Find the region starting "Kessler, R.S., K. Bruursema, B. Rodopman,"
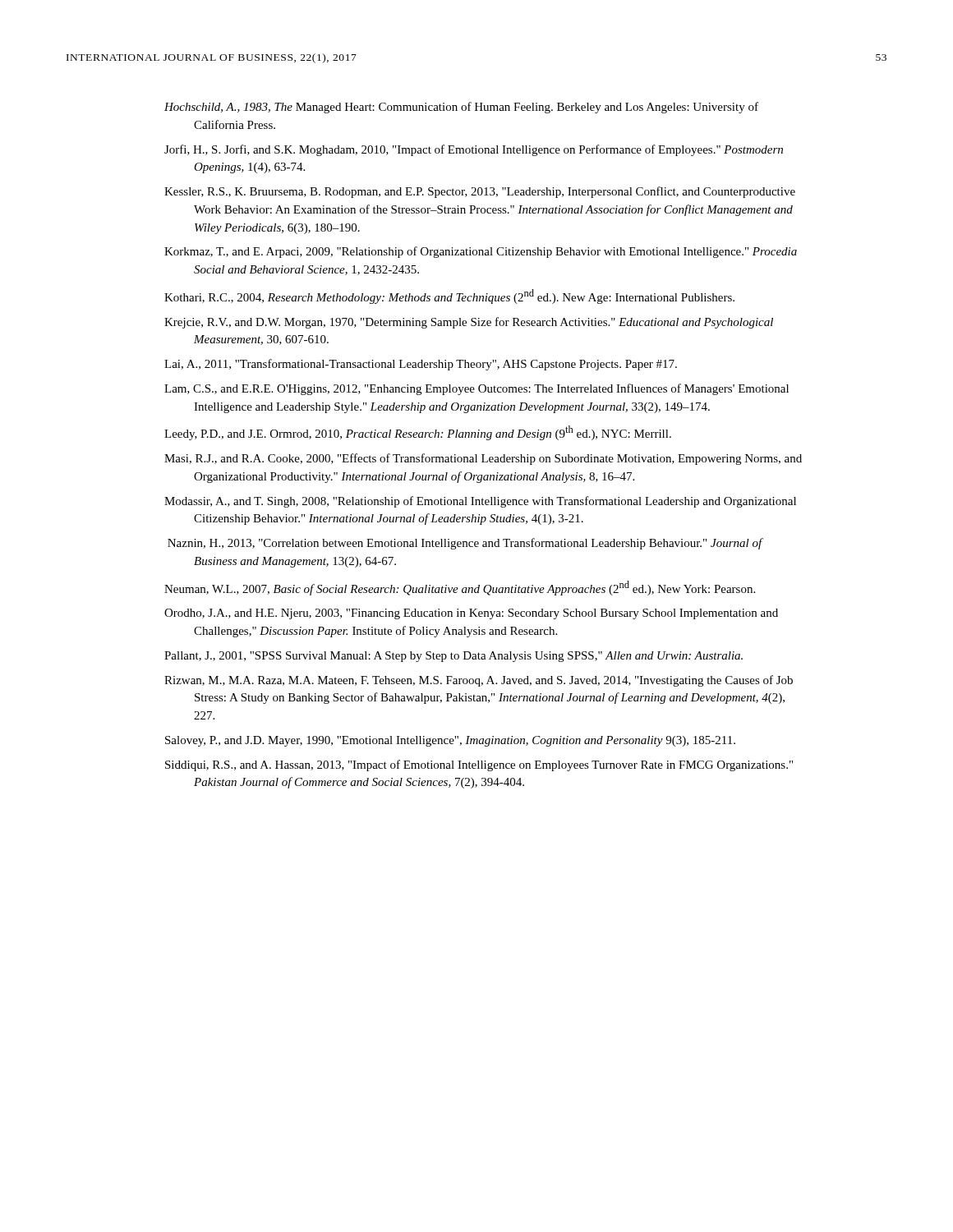The width and height of the screenshot is (953, 1232). (x=480, y=209)
